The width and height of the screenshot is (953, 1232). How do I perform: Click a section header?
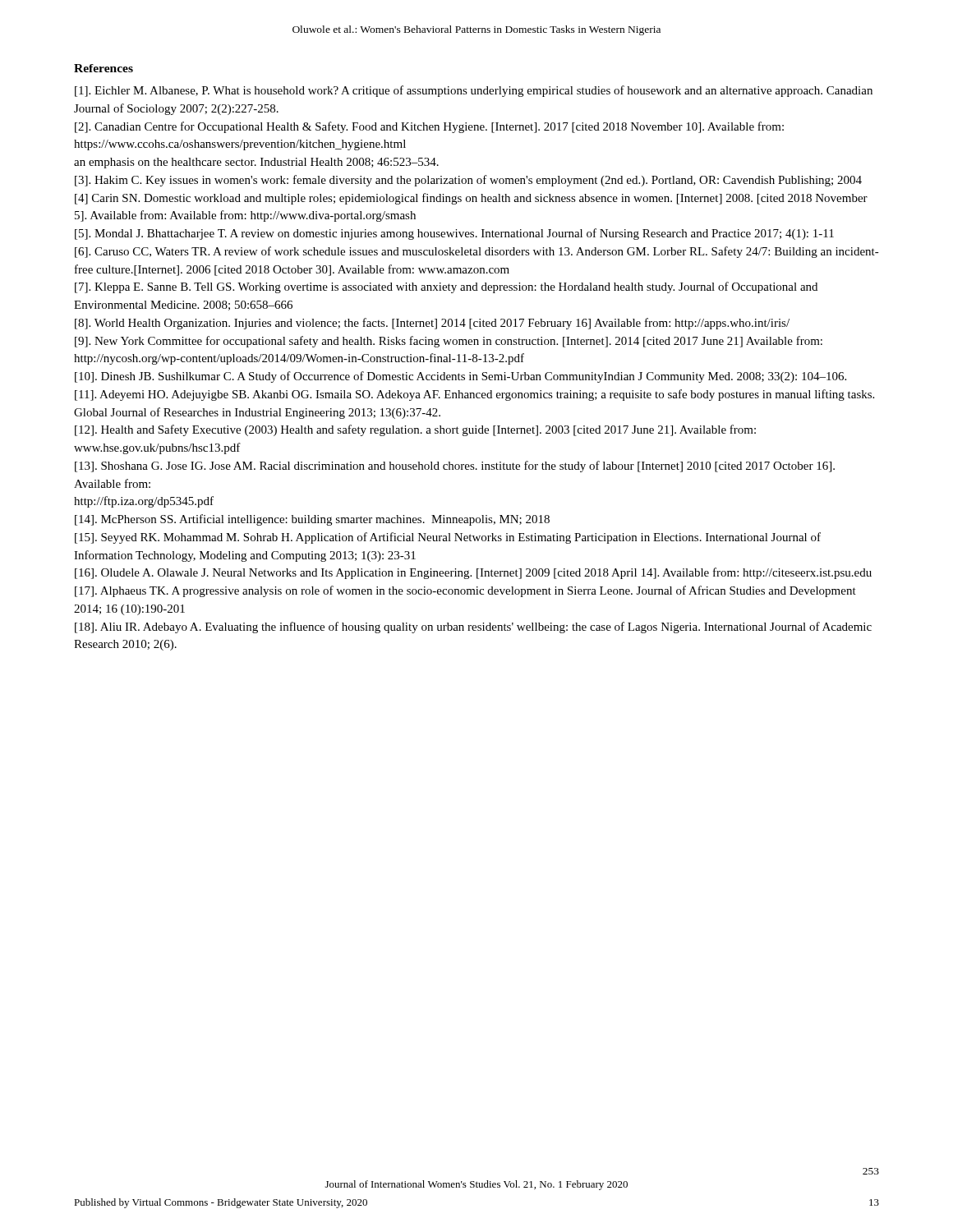click(x=104, y=68)
